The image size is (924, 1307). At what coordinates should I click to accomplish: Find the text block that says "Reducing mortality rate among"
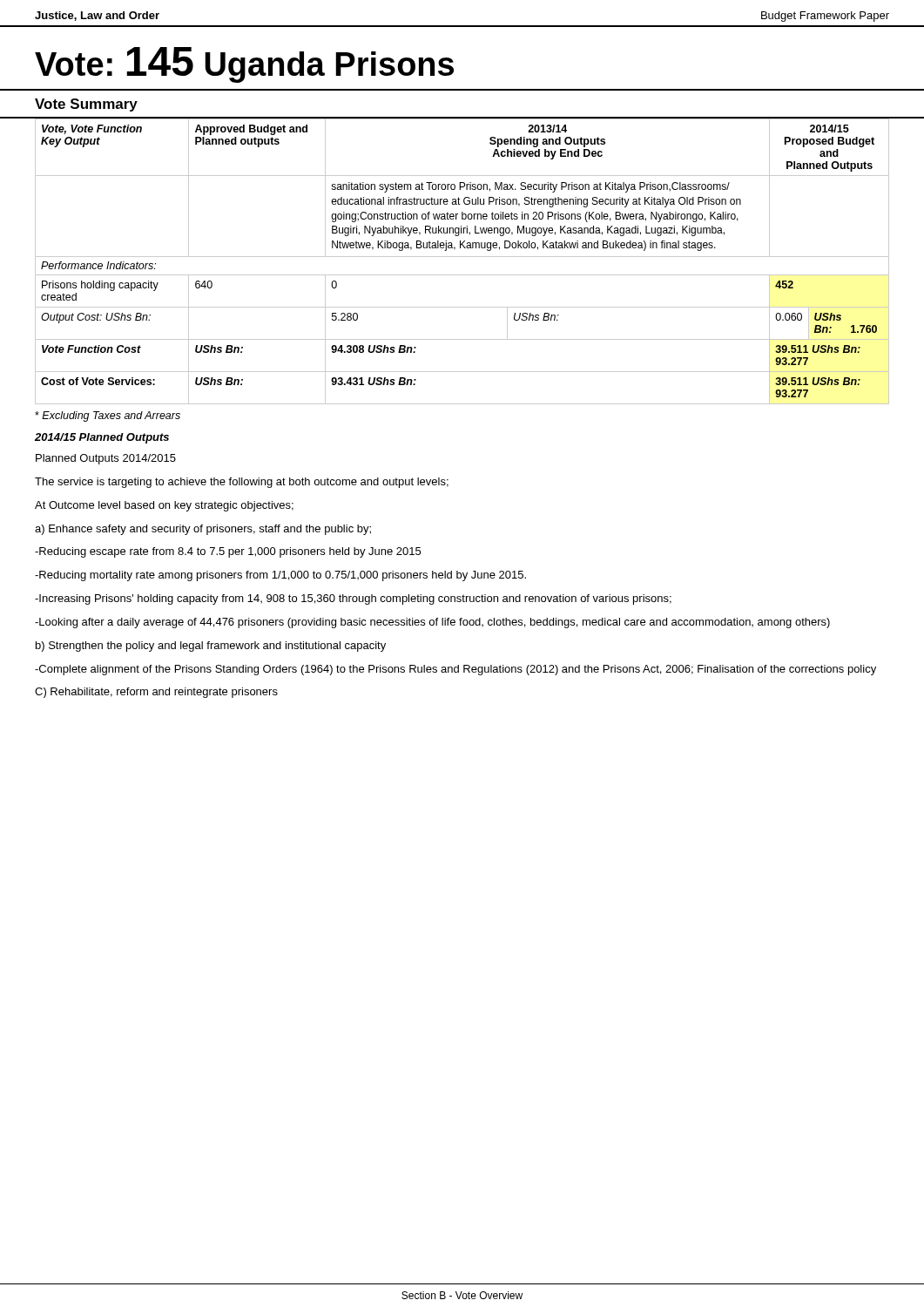coord(462,576)
